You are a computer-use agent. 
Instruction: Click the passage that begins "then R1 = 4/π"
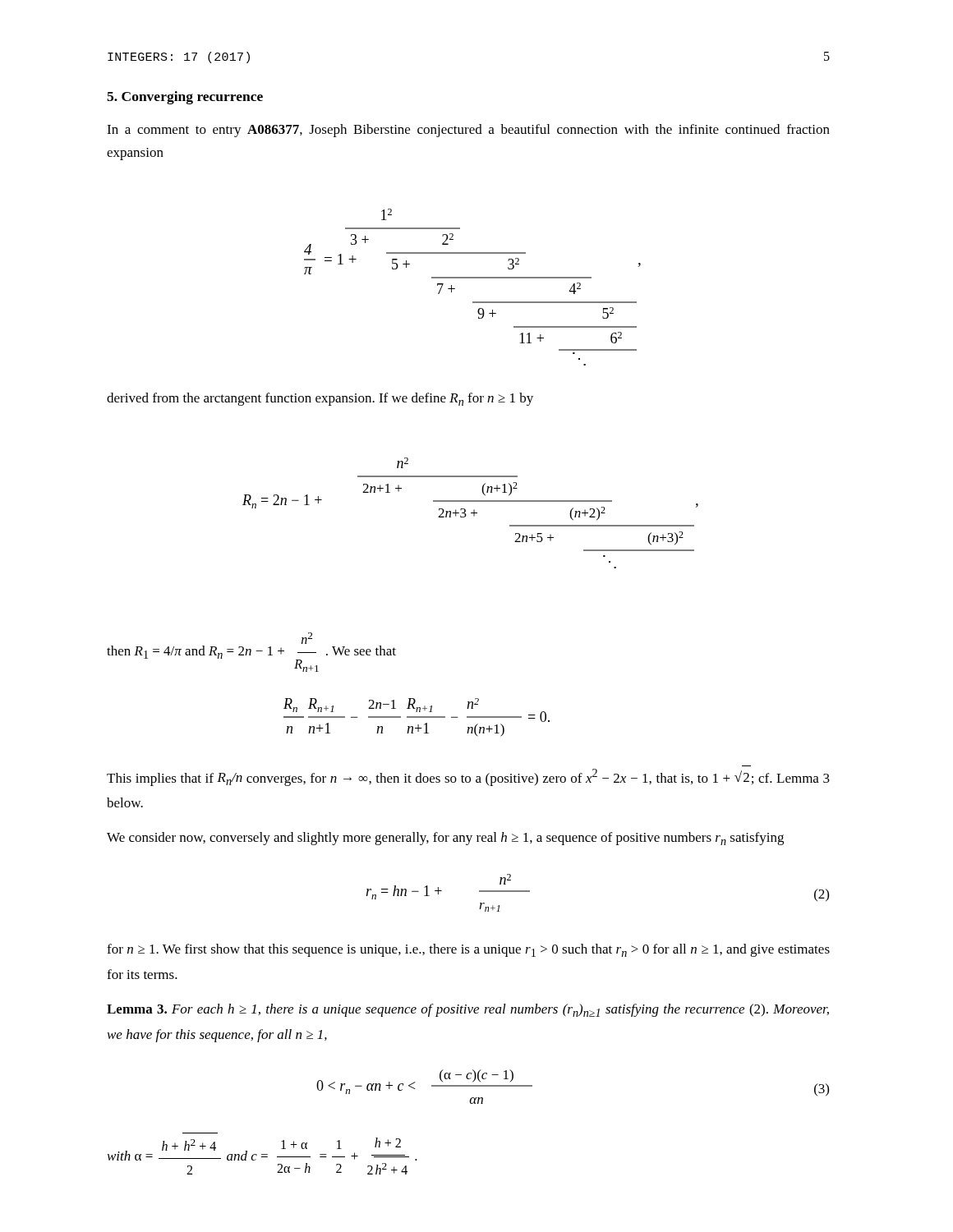point(251,652)
